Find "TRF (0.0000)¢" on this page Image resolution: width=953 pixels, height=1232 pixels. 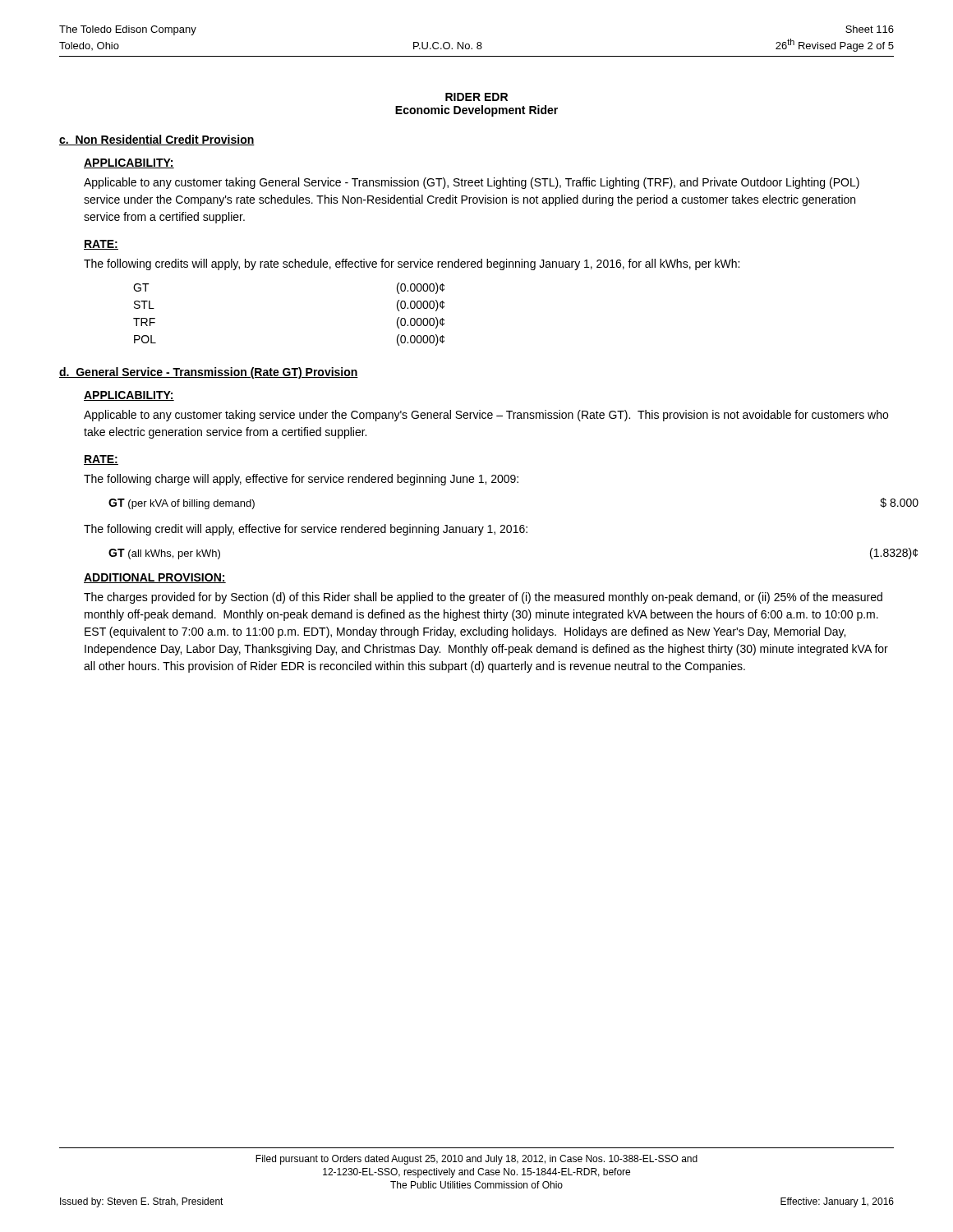point(141,322)
